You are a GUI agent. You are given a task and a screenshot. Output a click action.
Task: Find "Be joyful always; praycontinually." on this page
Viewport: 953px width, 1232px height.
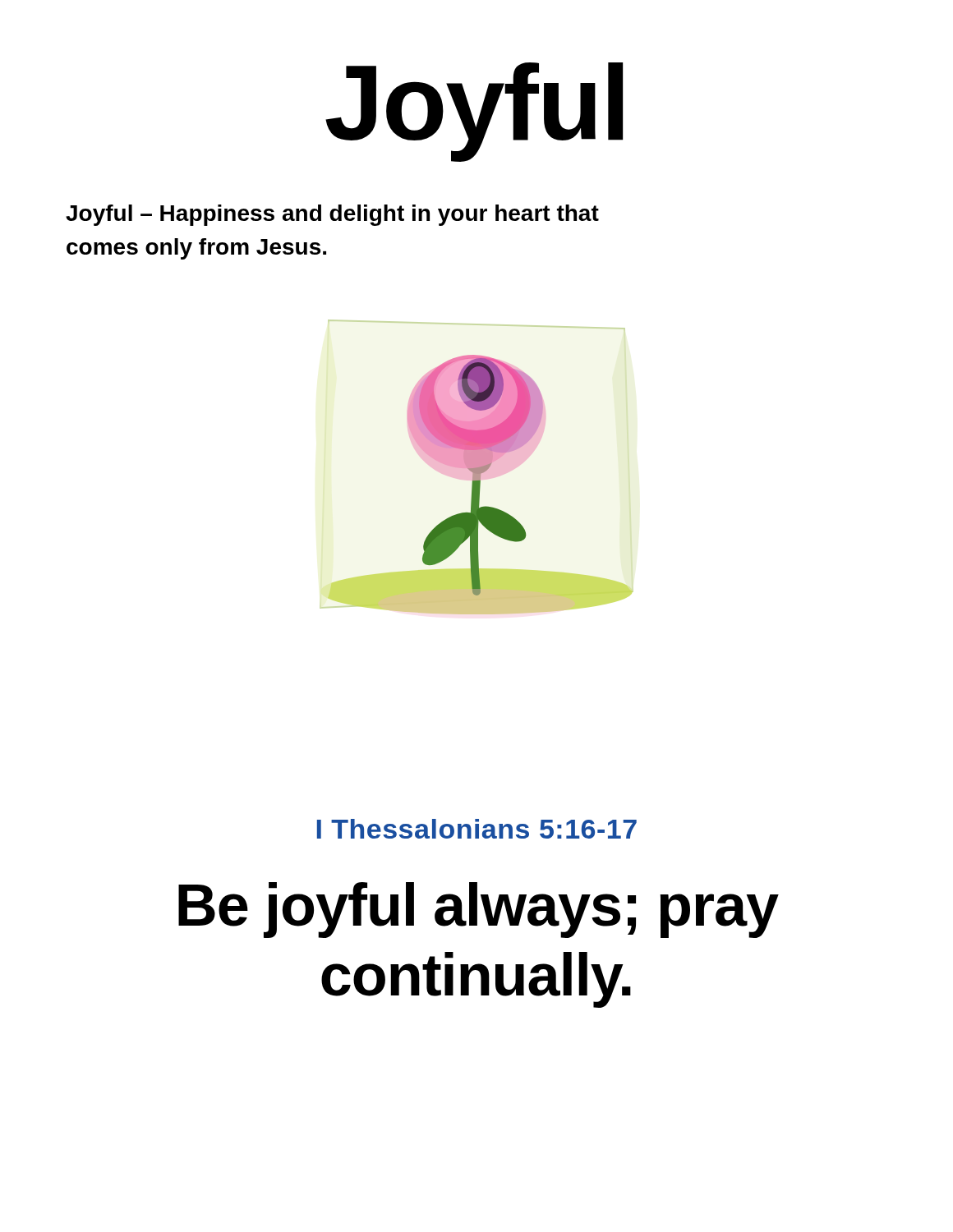[x=476, y=940]
